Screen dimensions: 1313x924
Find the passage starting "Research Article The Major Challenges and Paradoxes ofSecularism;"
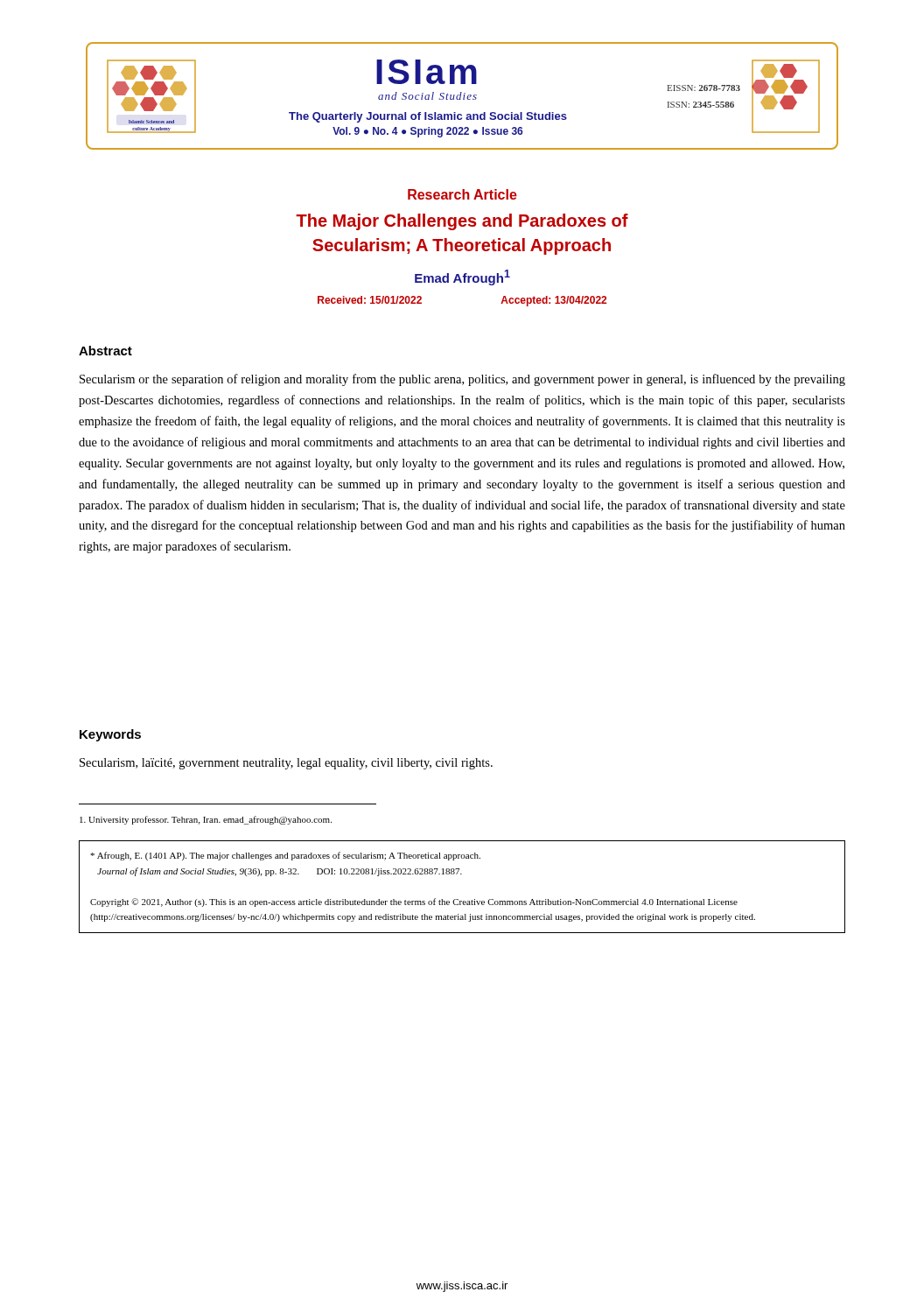pyautogui.click(x=462, y=222)
